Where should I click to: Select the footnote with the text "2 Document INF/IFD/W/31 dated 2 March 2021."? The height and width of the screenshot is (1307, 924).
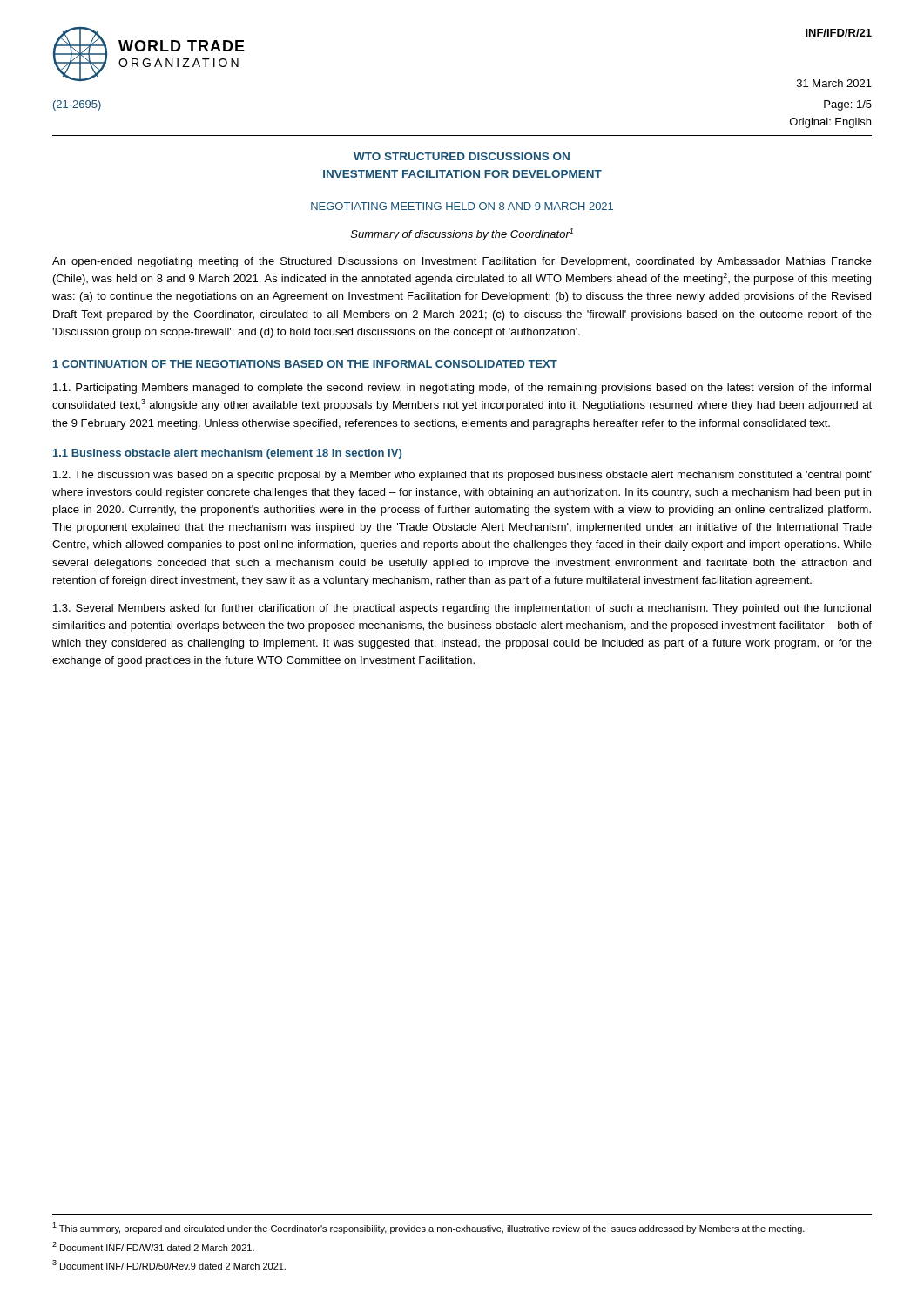pyautogui.click(x=153, y=1246)
